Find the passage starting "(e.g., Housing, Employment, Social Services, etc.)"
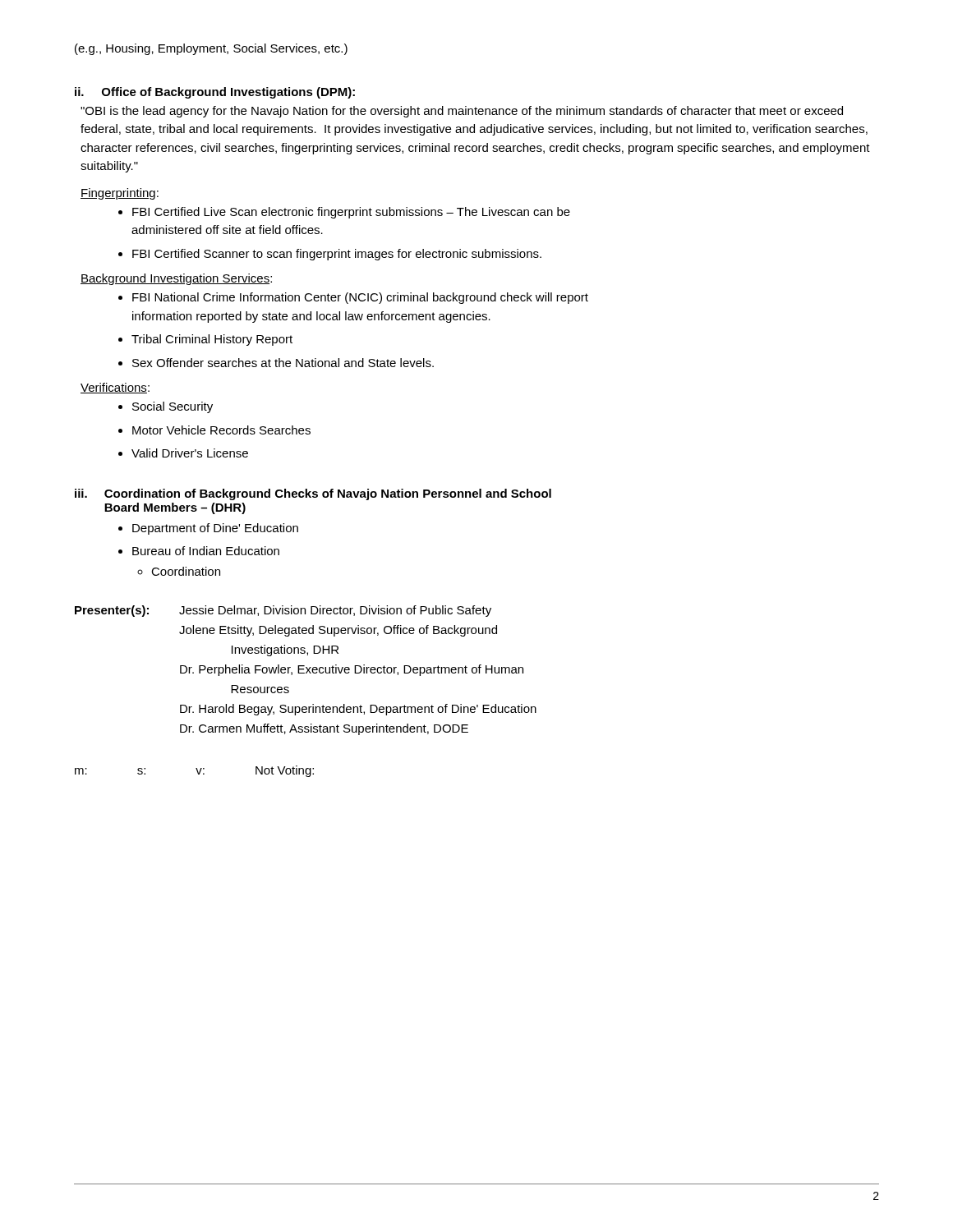The height and width of the screenshot is (1232, 953). (211, 48)
